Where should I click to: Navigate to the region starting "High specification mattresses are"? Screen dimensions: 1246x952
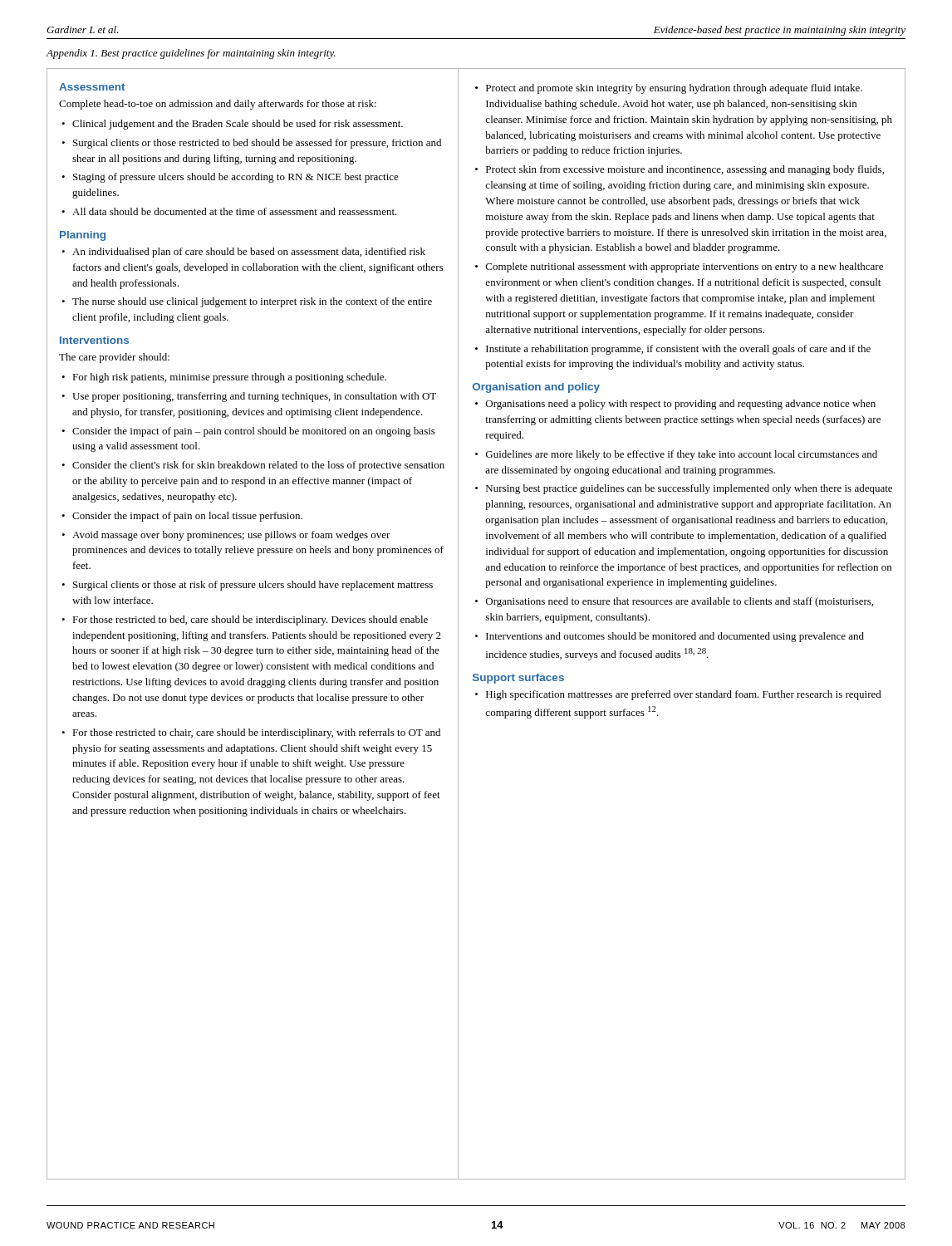pos(683,703)
